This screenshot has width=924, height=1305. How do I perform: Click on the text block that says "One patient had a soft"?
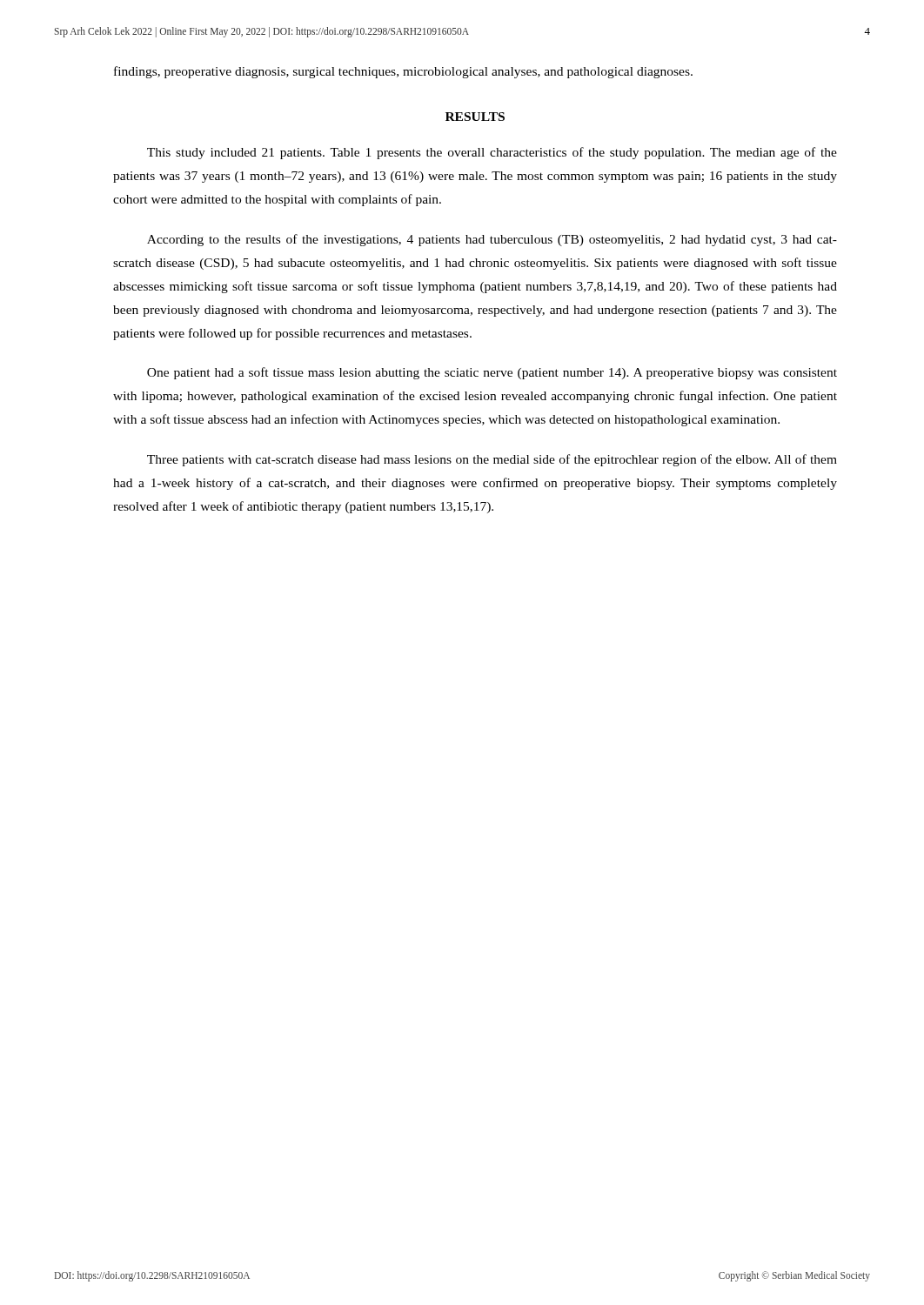475,396
